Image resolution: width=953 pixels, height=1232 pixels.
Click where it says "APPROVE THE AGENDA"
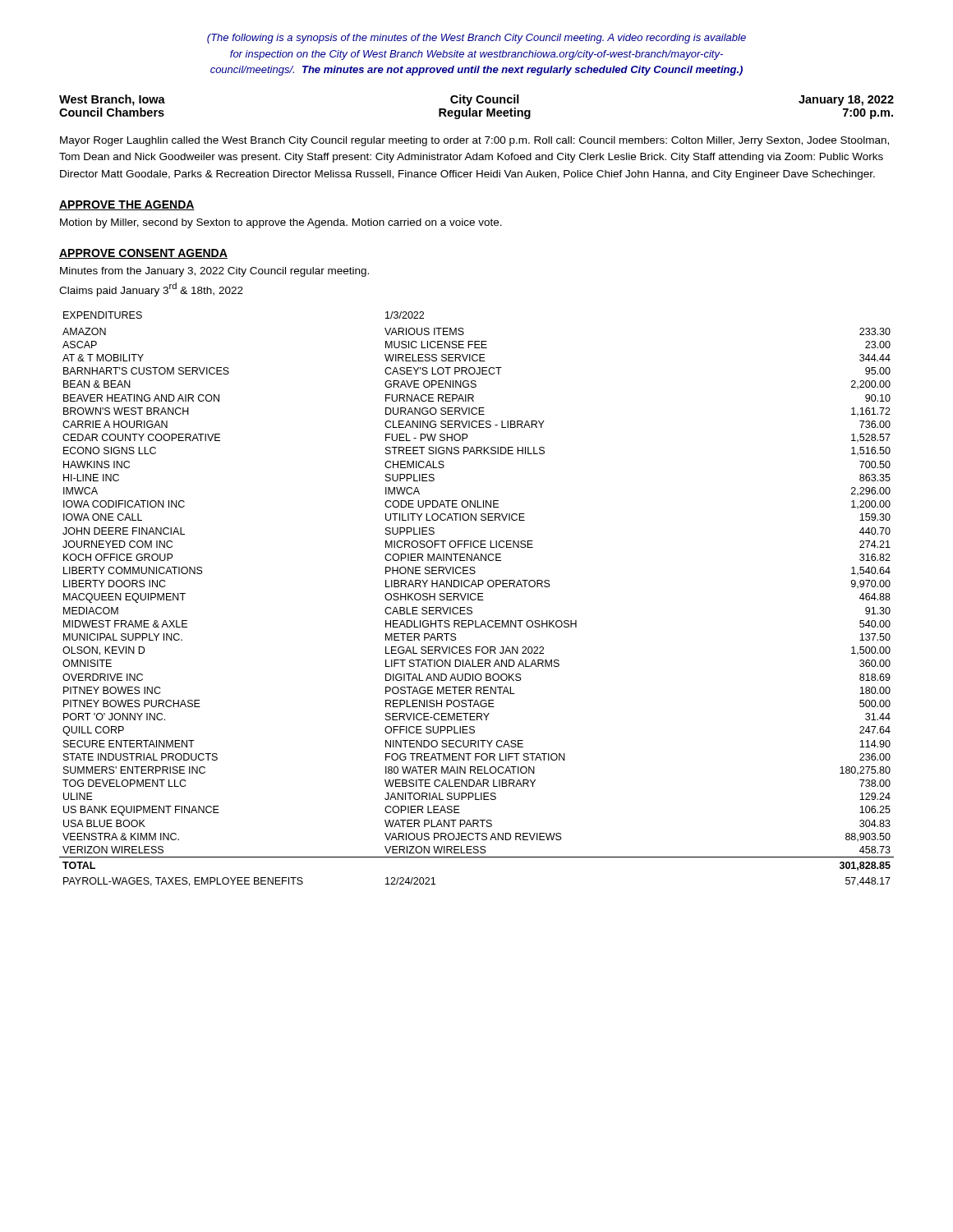coord(127,205)
